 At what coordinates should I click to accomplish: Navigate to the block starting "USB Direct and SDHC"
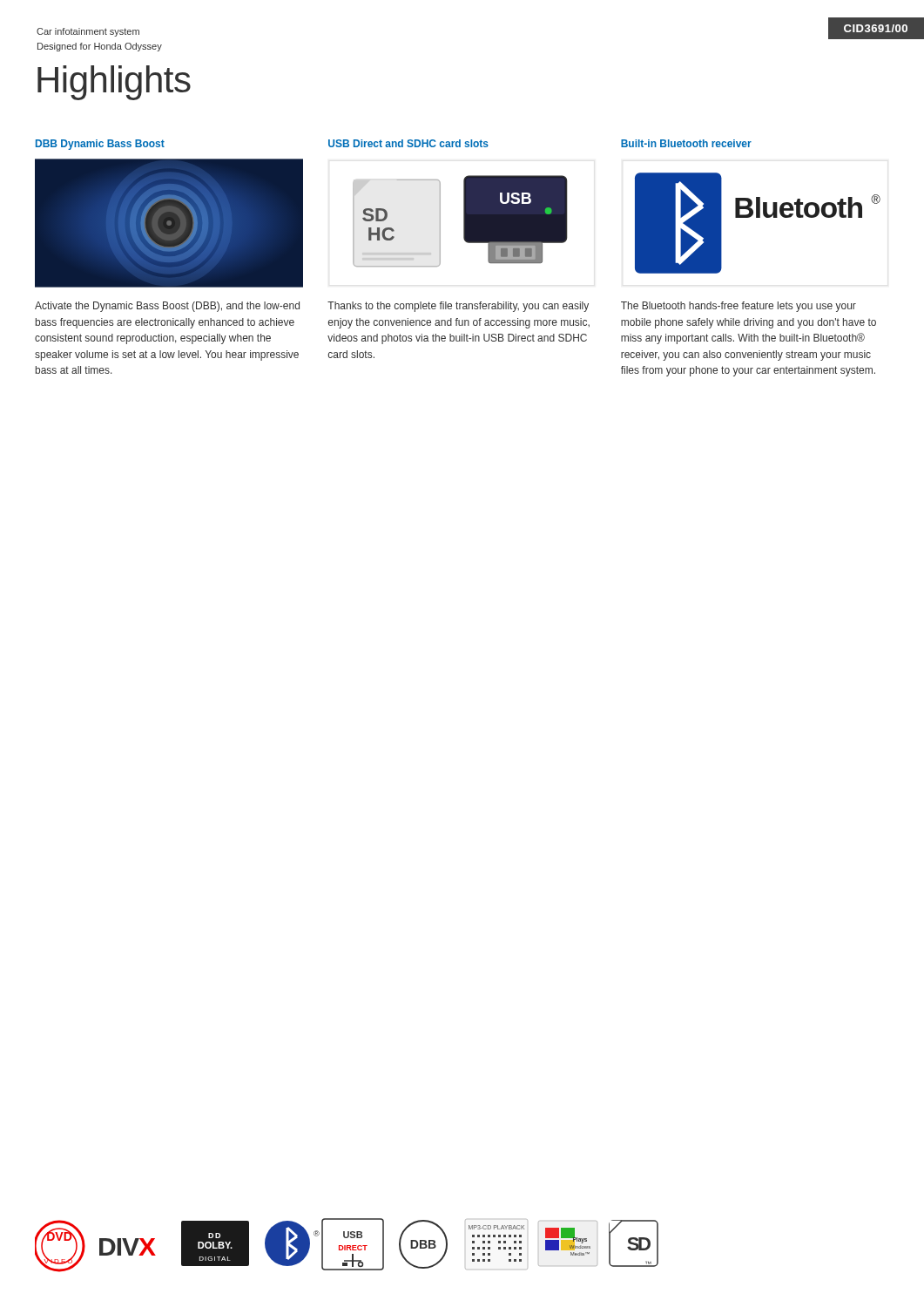[408, 144]
